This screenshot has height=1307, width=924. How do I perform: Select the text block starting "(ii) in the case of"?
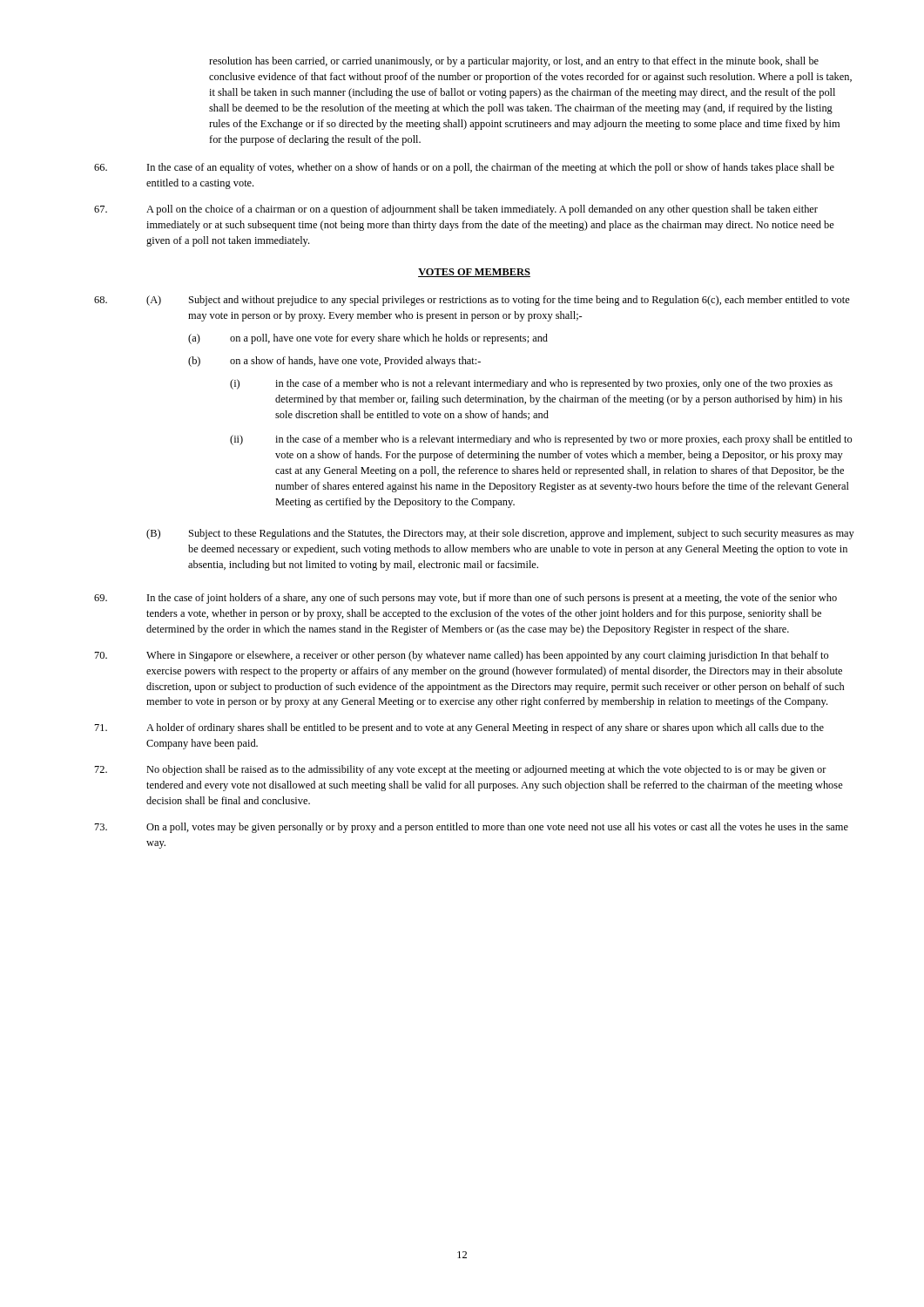(542, 471)
